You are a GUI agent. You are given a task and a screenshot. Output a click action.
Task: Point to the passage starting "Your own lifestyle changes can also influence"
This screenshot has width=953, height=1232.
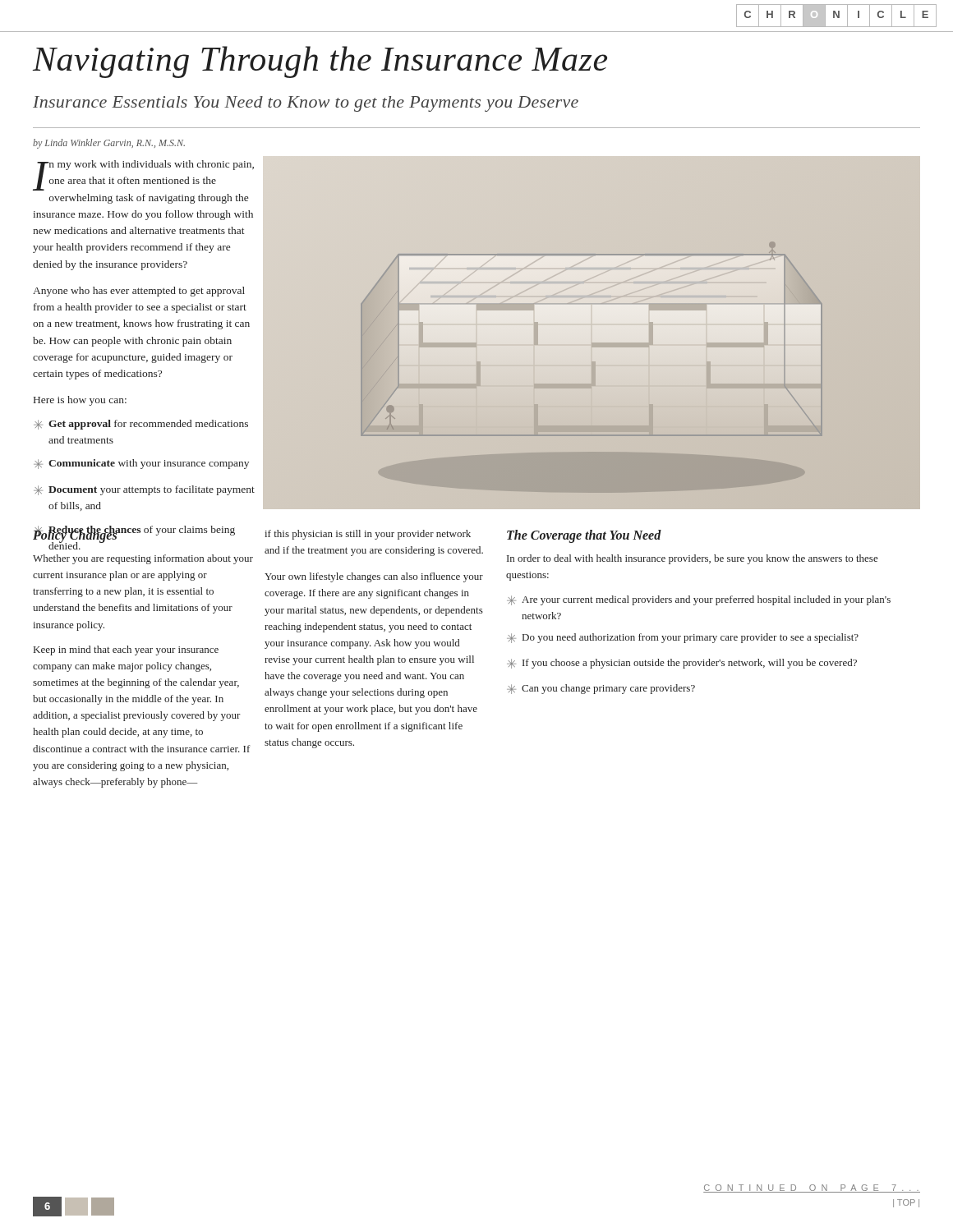pos(374,659)
